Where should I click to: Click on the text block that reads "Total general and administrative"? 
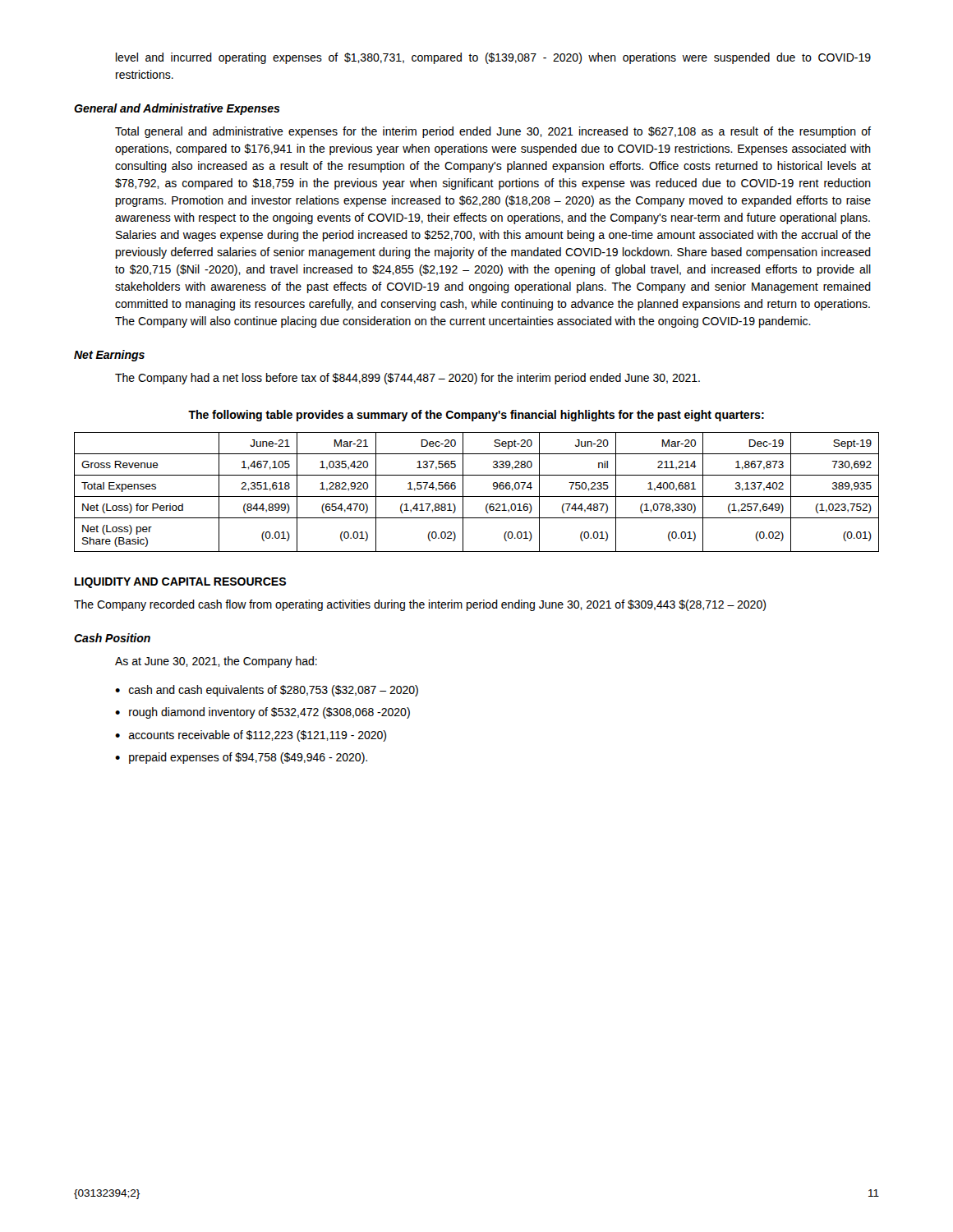pos(493,226)
